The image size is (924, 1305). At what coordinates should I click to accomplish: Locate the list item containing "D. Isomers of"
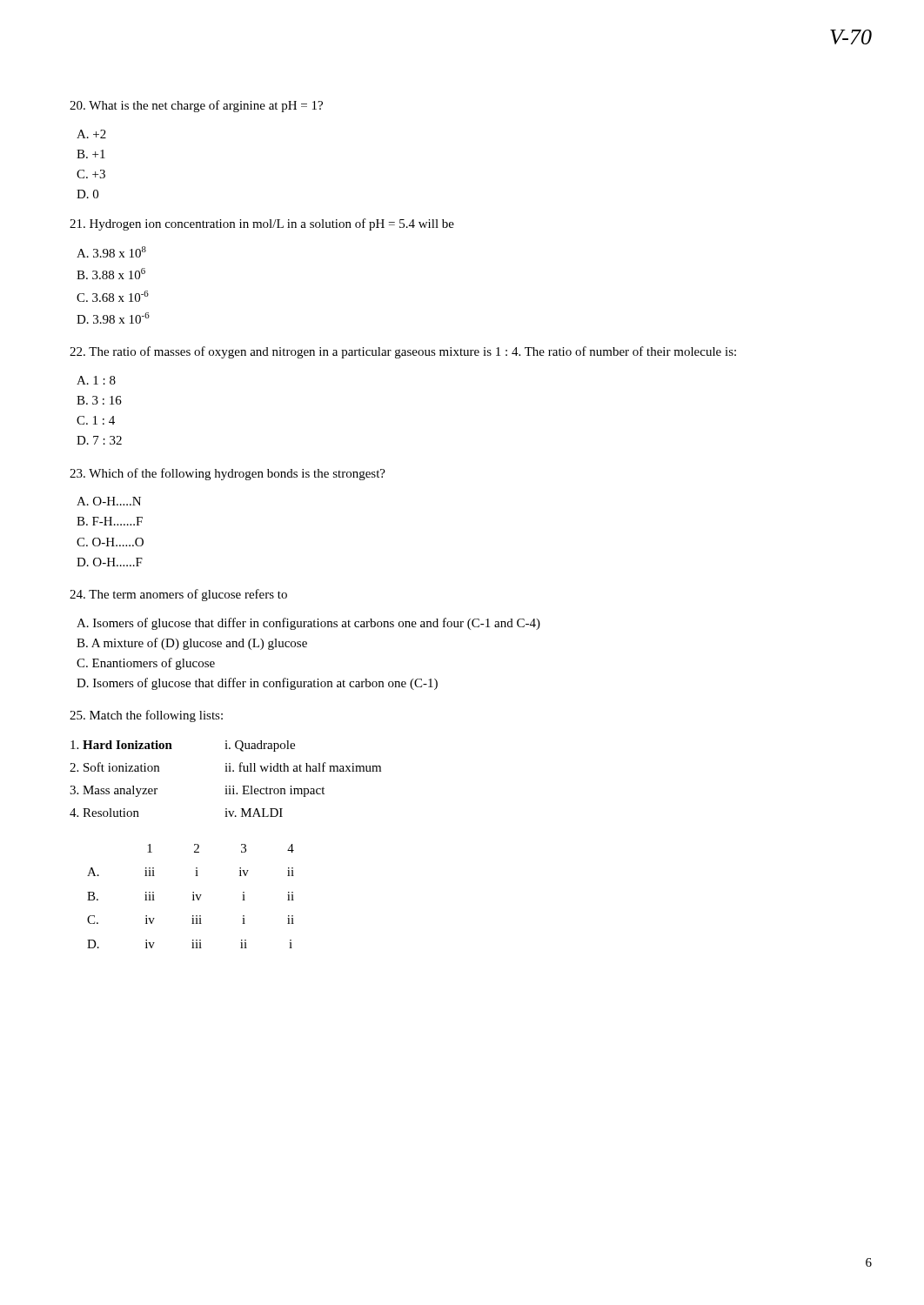pyautogui.click(x=257, y=683)
